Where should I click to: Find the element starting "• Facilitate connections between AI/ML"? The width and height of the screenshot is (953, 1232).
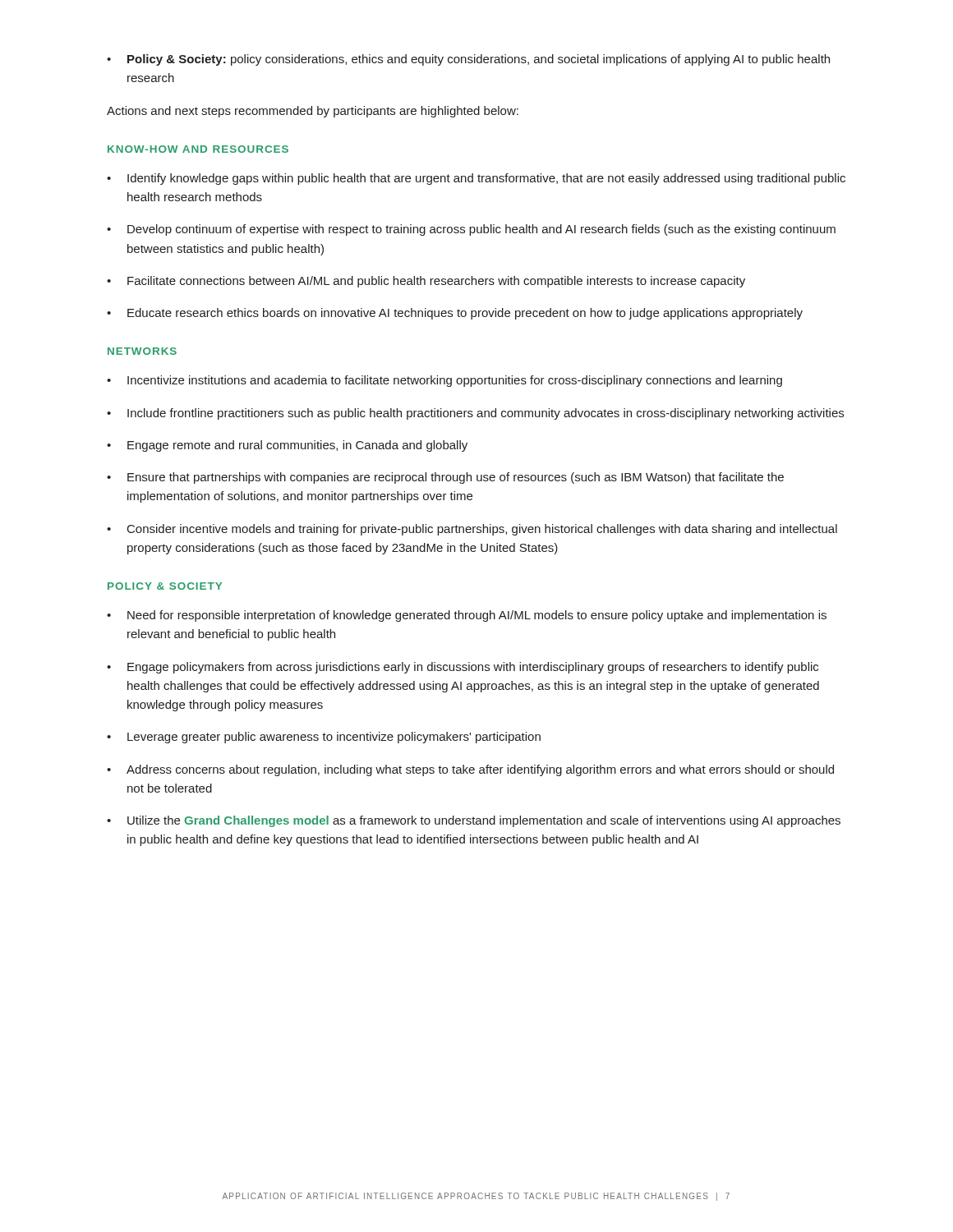[476, 280]
